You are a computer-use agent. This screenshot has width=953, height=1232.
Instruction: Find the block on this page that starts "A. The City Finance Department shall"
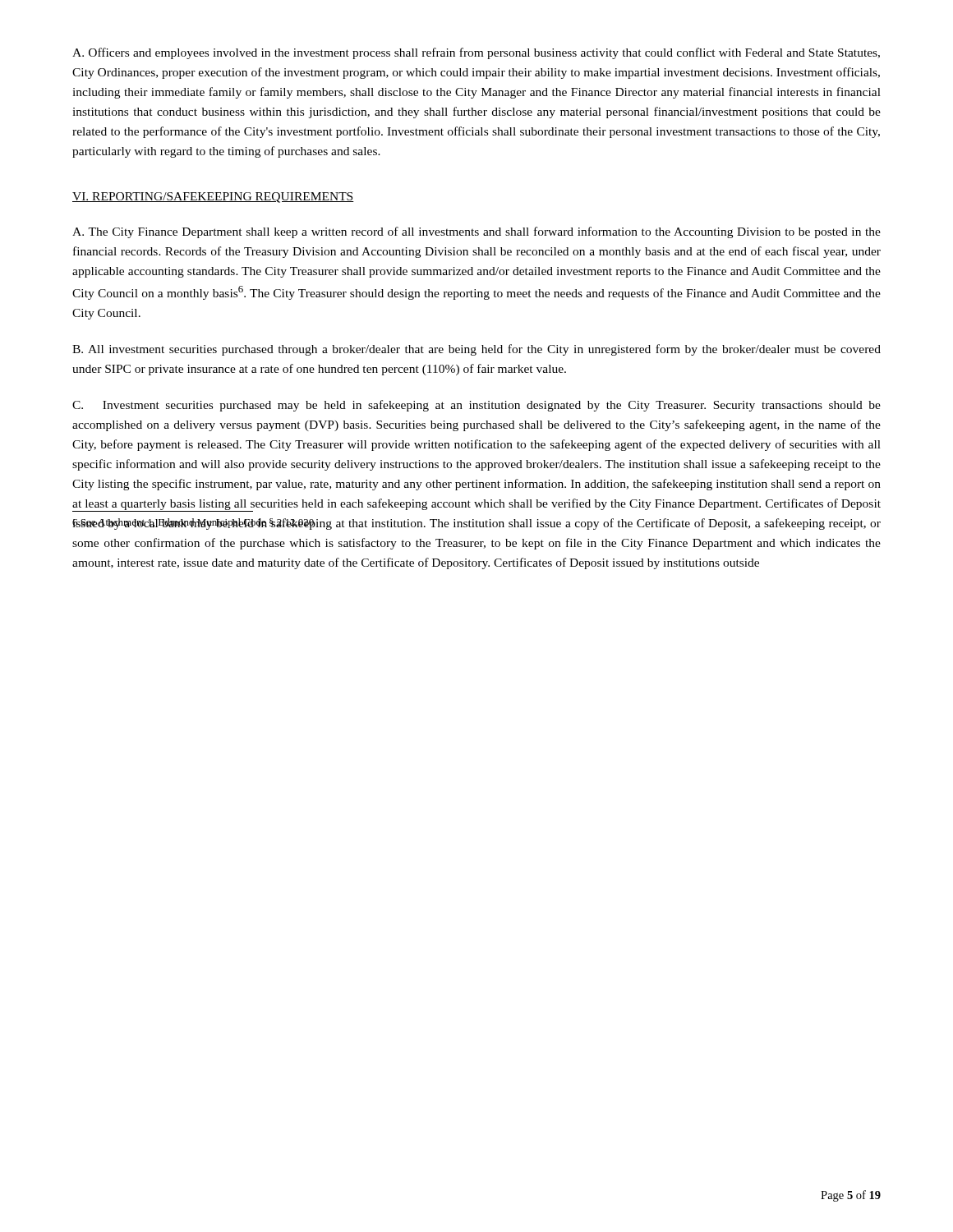click(x=476, y=272)
